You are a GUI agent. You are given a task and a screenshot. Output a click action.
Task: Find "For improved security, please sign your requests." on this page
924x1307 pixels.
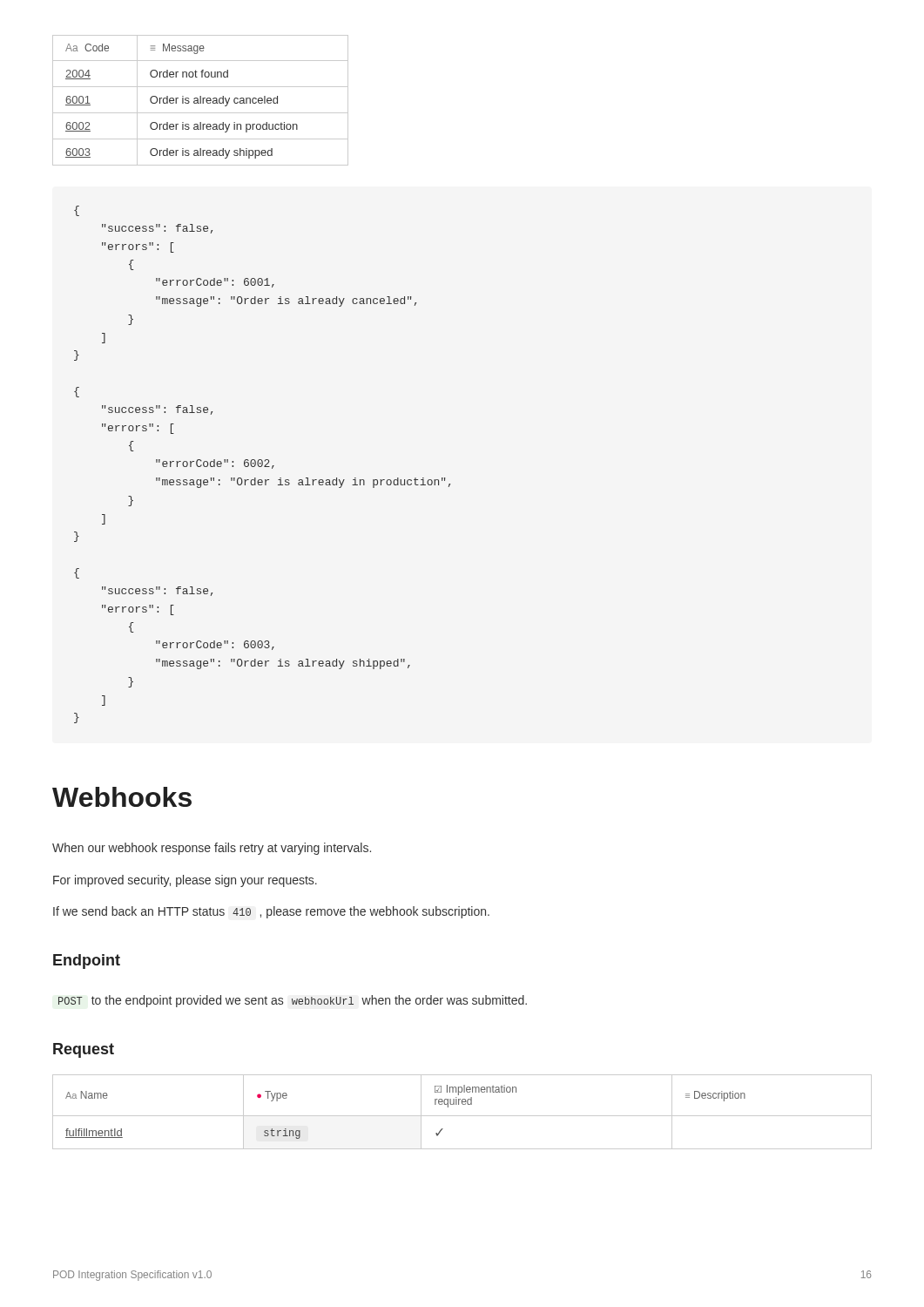pyautogui.click(x=185, y=881)
